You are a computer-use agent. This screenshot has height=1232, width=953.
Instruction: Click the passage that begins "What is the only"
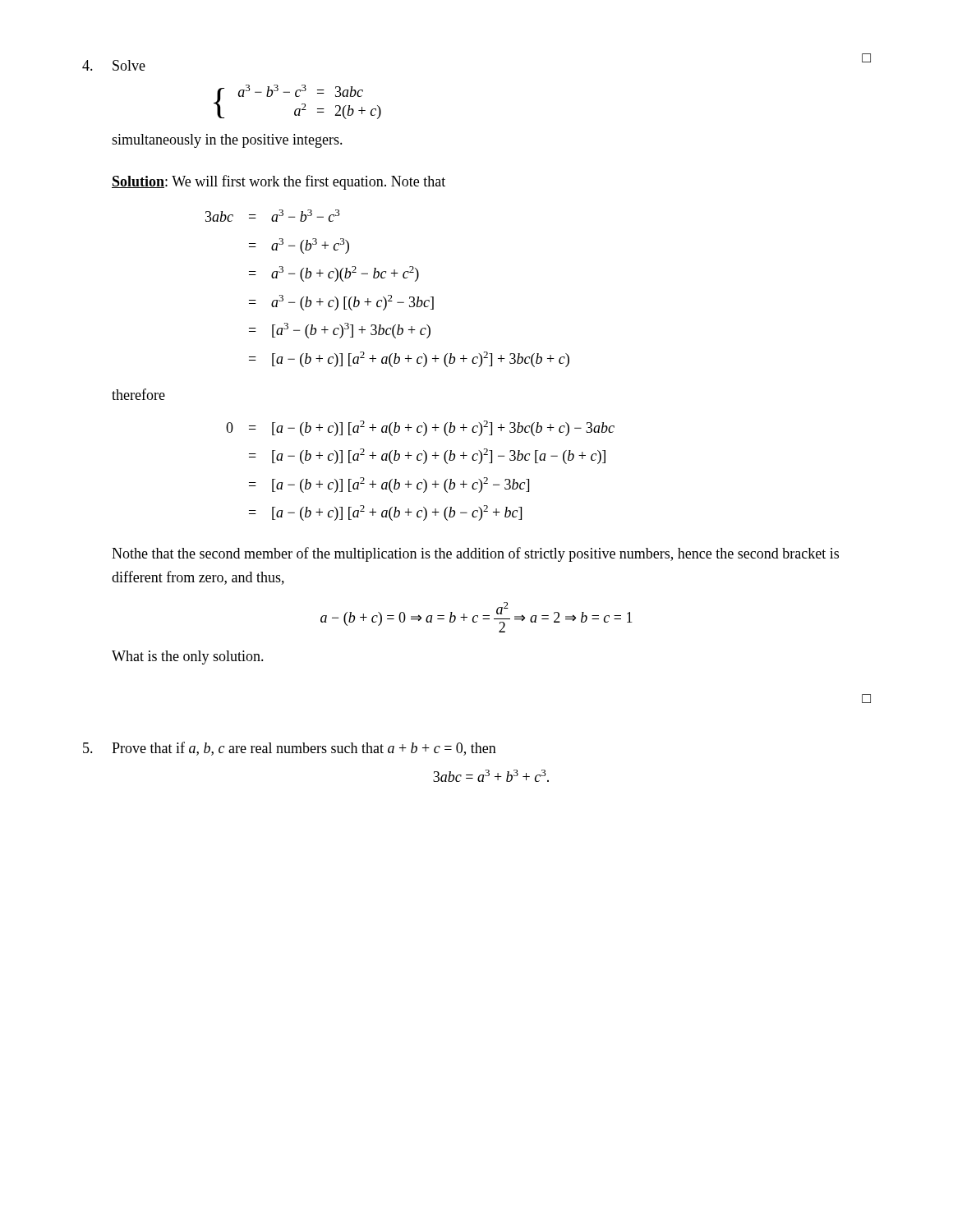188,656
